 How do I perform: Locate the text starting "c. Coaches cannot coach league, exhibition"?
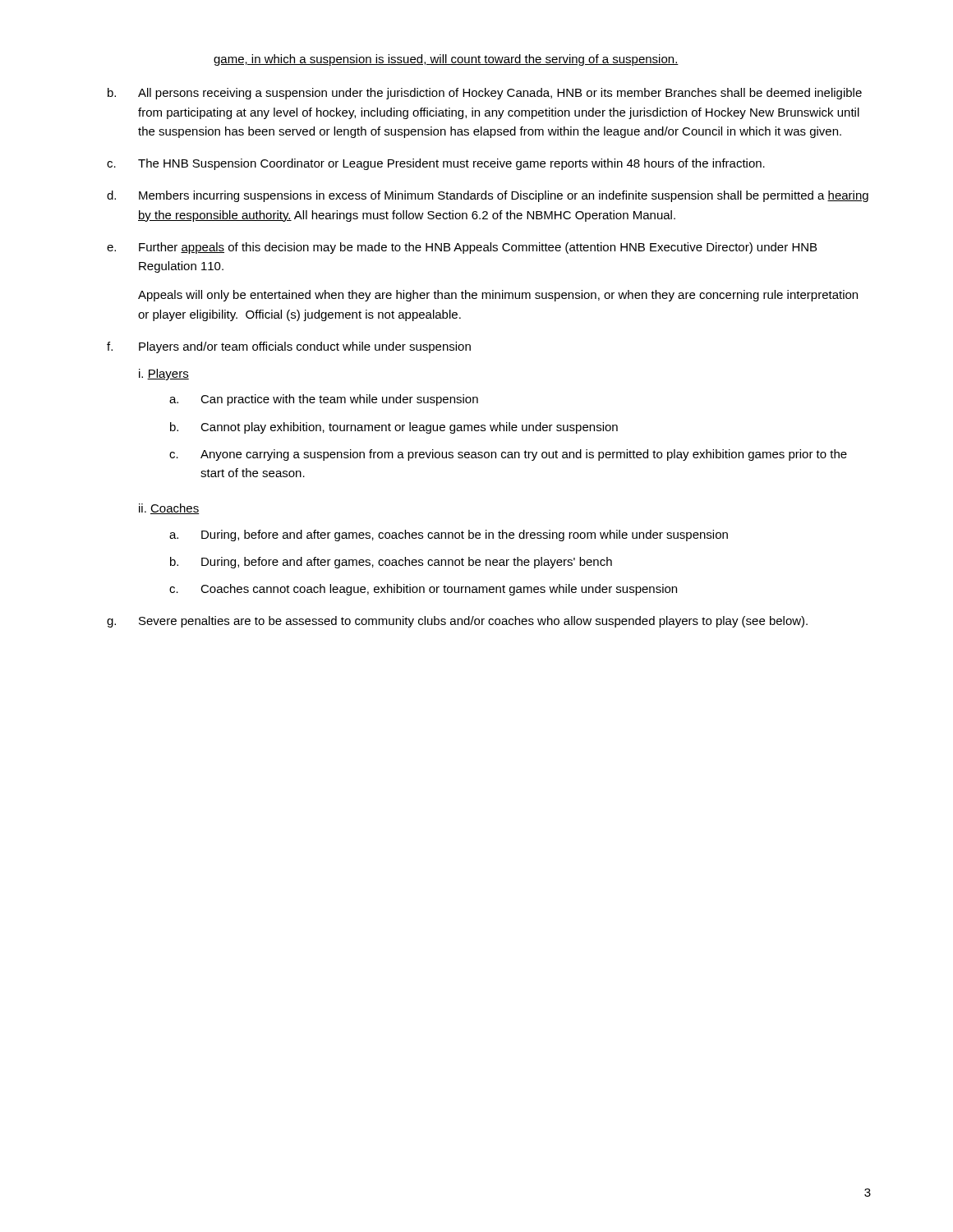click(x=520, y=589)
